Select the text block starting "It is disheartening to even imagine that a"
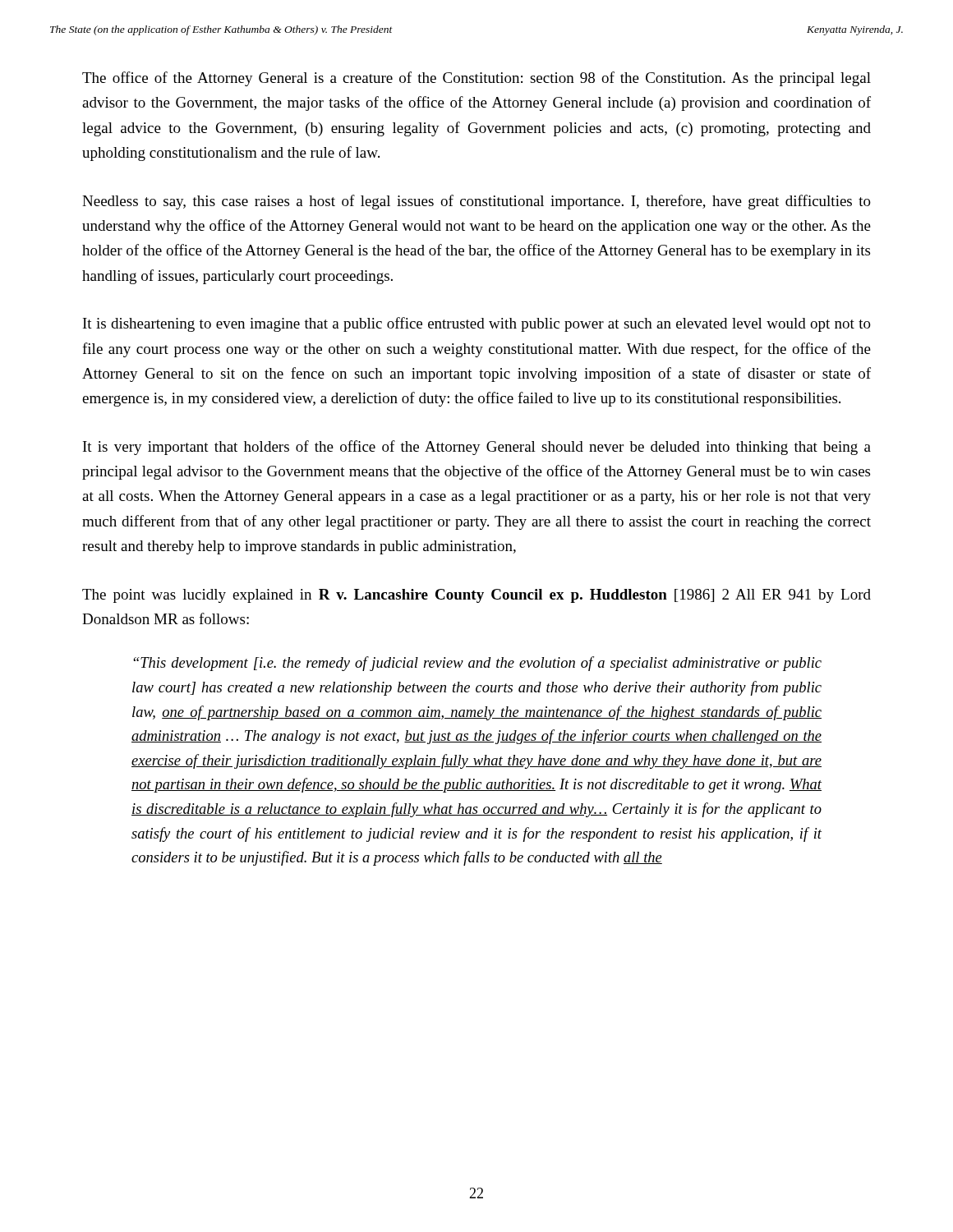This screenshot has width=953, height=1232. [476, 361]
